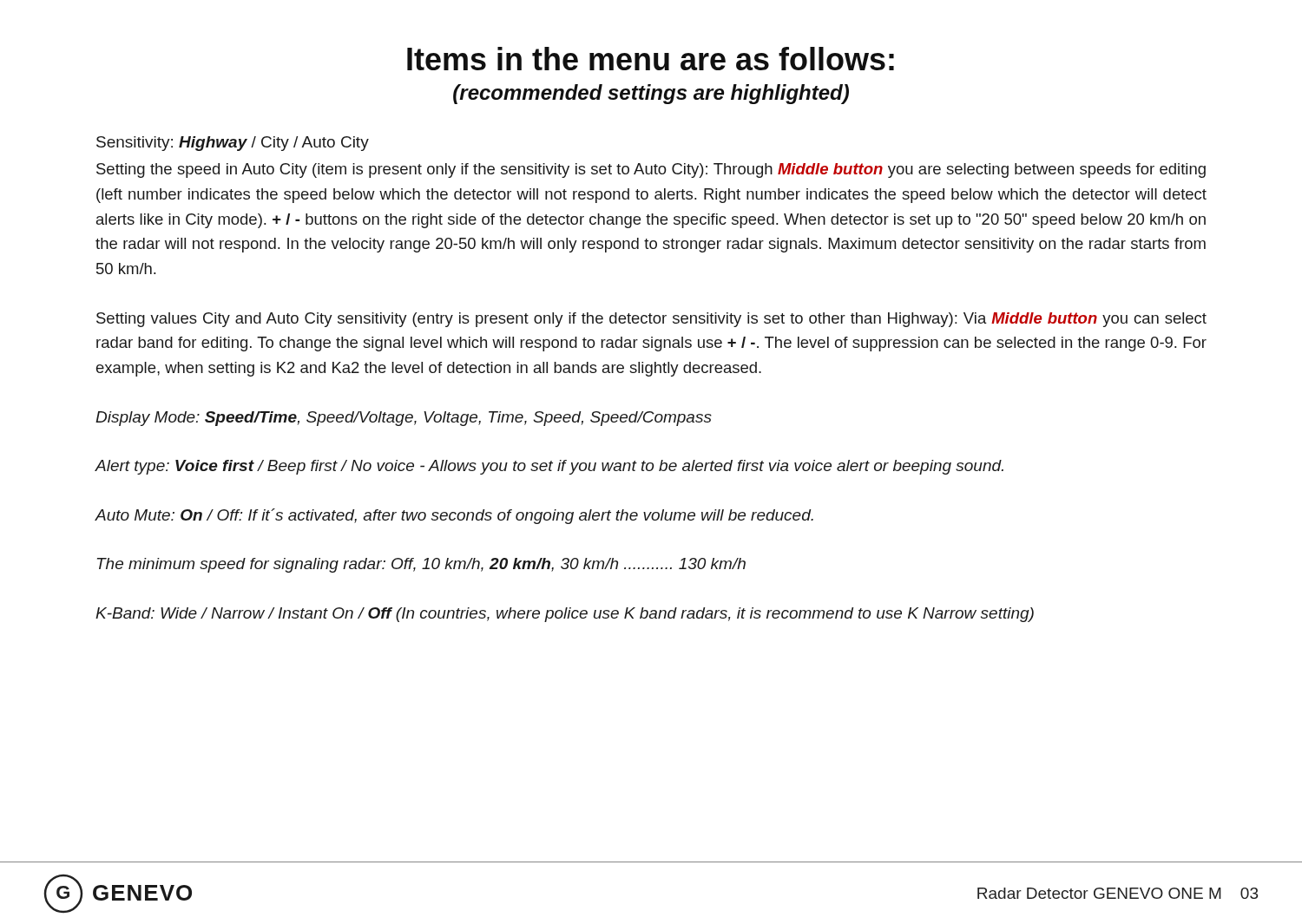The height and width of the screenshot is (924, 1302).
Task: Locate the block of text that opens with "K-Band: Wide / Narrow /"
Action: pos(565,613)
